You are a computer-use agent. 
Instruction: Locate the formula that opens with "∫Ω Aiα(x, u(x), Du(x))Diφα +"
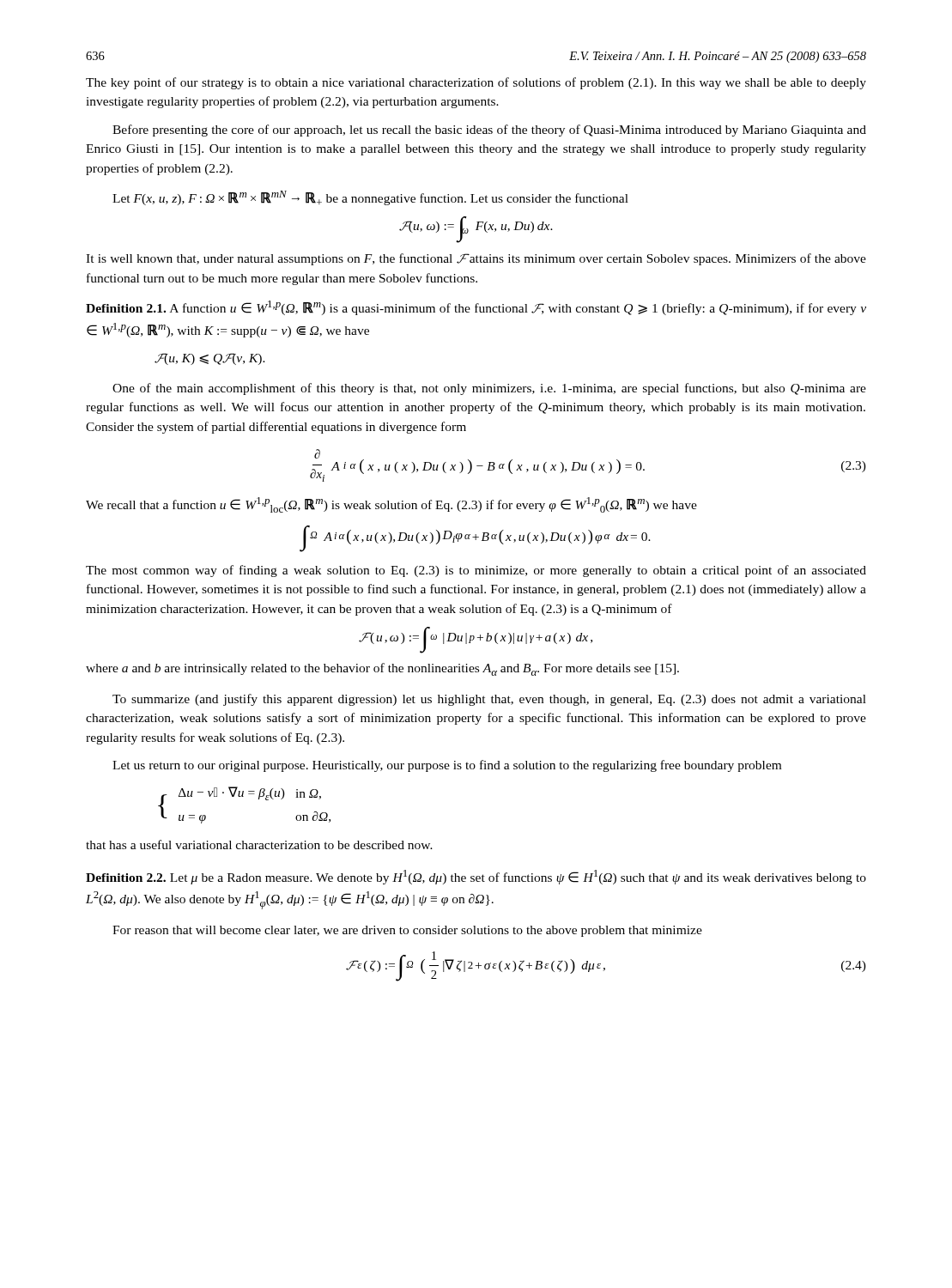476,538
